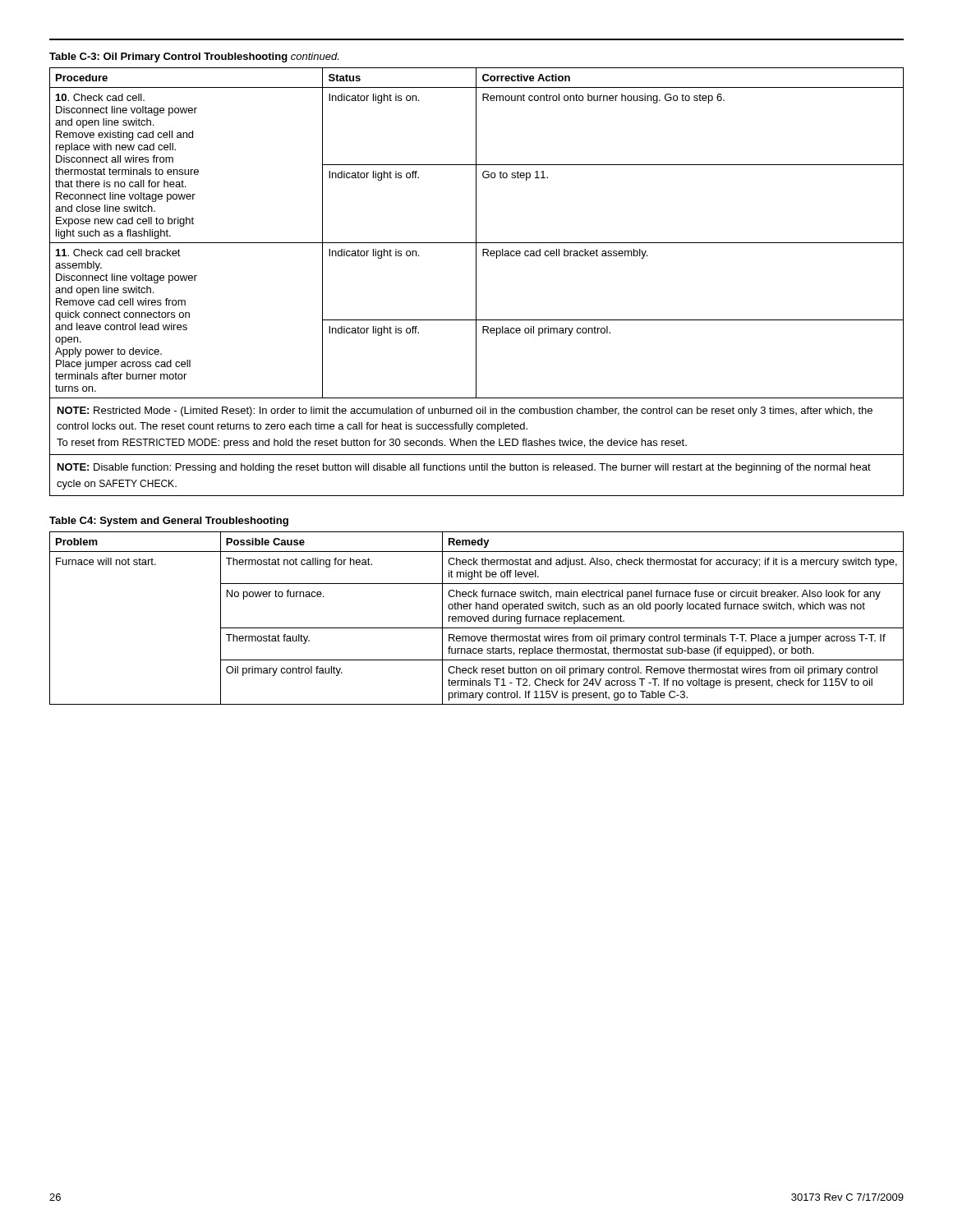Locate the table with the text "Possible Cause"
Viewport: 953px width, 1232px height.
pos(476,618)
